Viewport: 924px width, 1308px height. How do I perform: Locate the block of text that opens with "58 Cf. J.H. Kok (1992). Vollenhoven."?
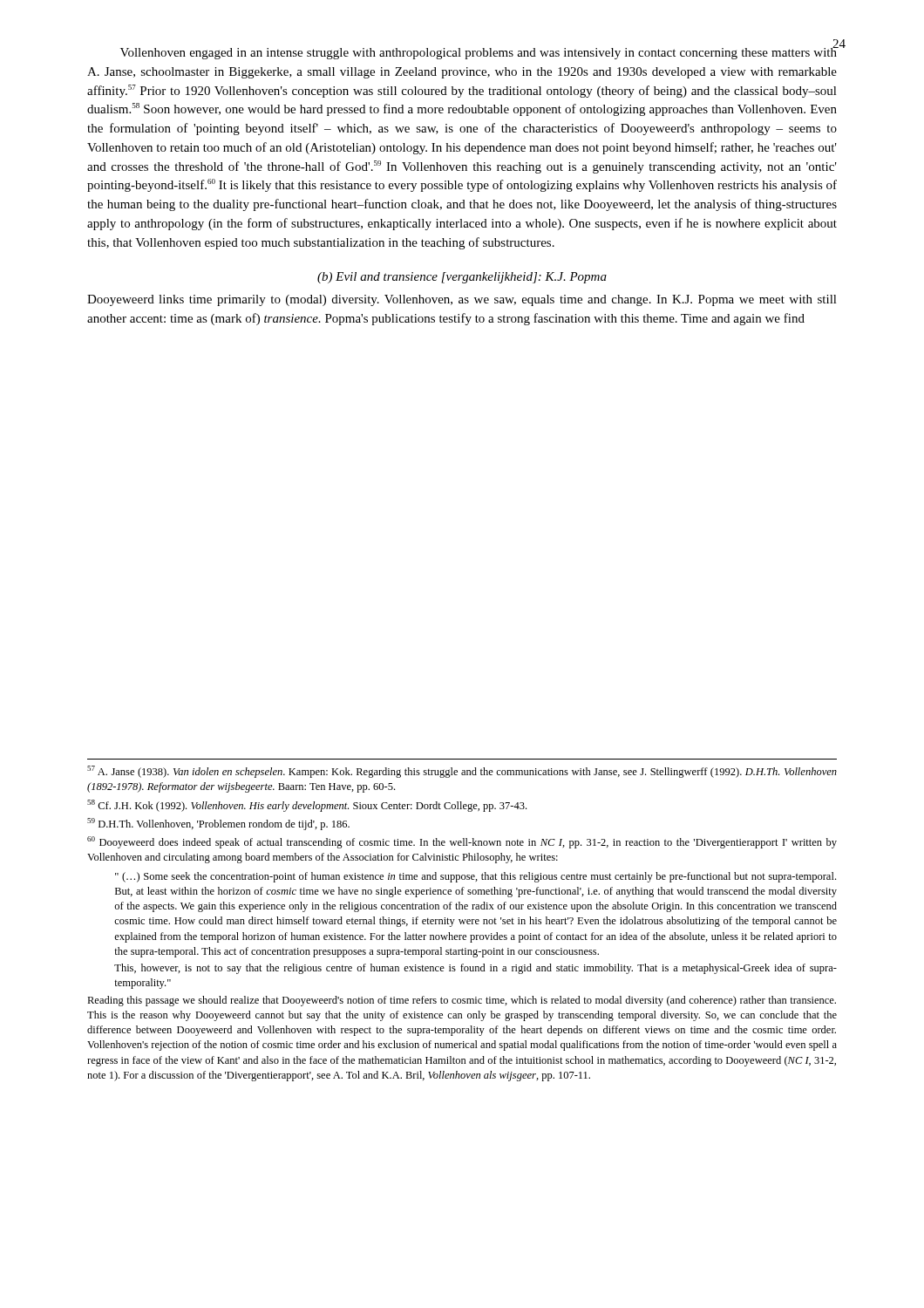click(307, 805)
